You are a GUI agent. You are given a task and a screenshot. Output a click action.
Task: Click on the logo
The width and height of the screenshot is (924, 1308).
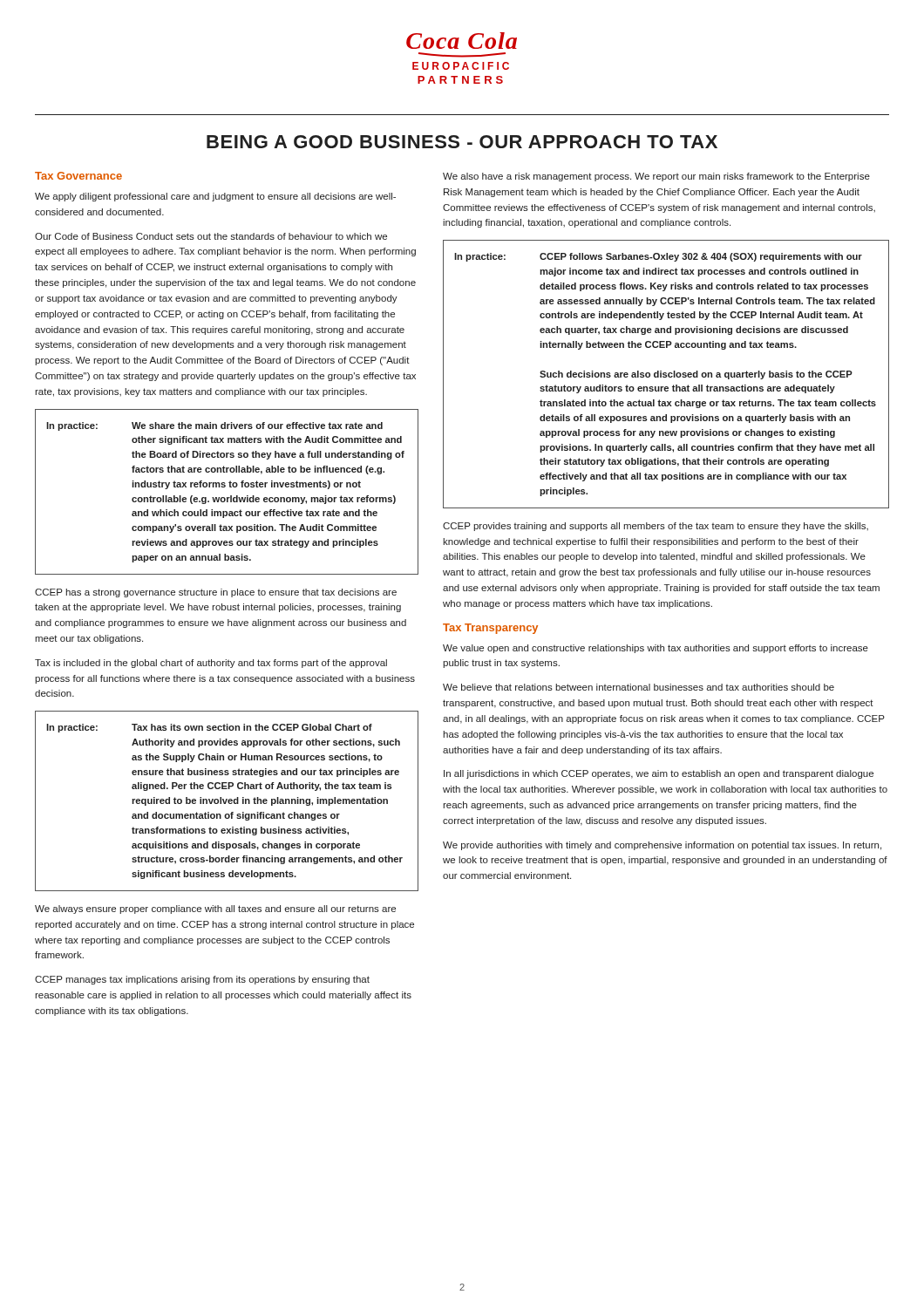pos(462,53)
